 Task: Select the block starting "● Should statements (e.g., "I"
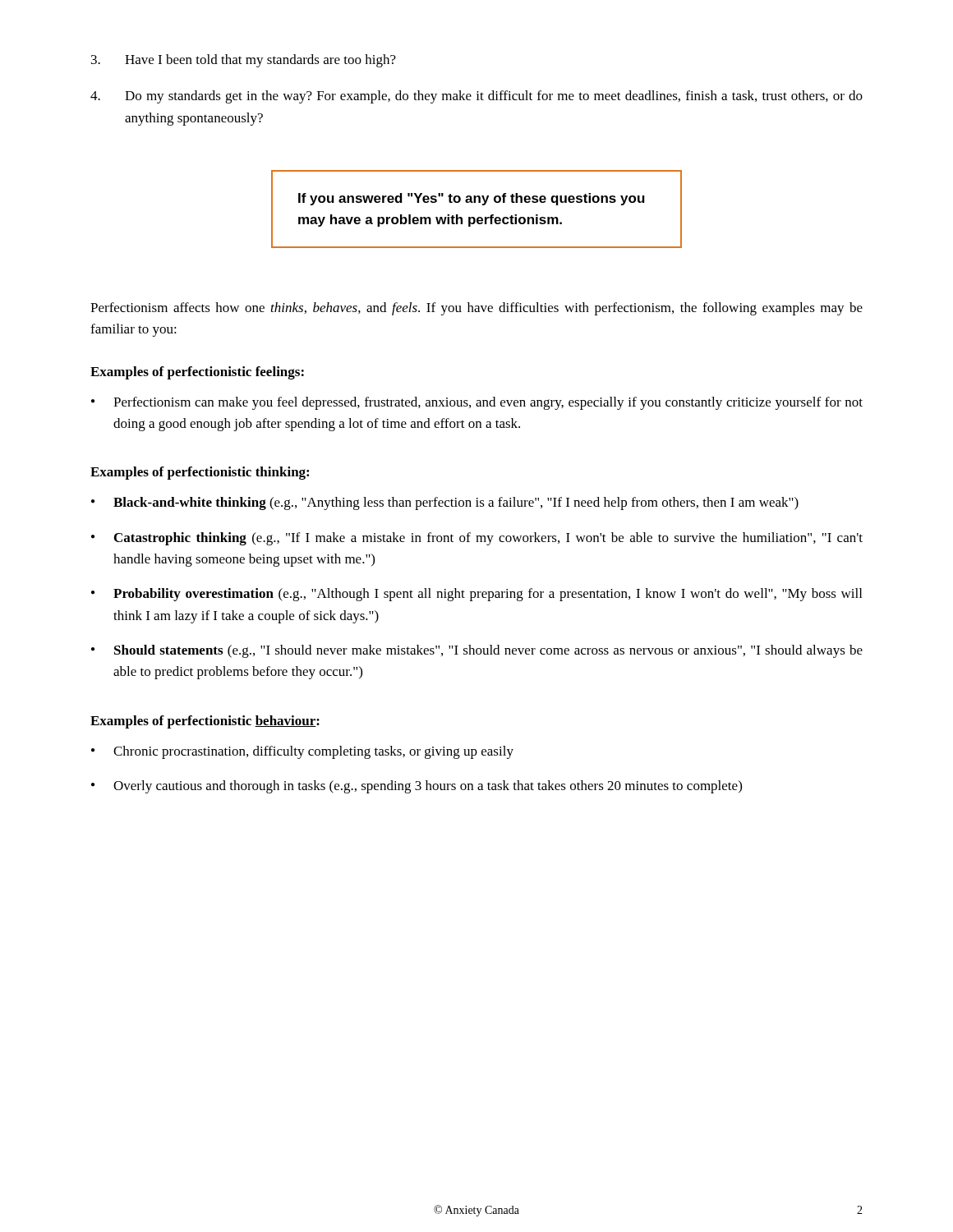click(x=476, y=662)
